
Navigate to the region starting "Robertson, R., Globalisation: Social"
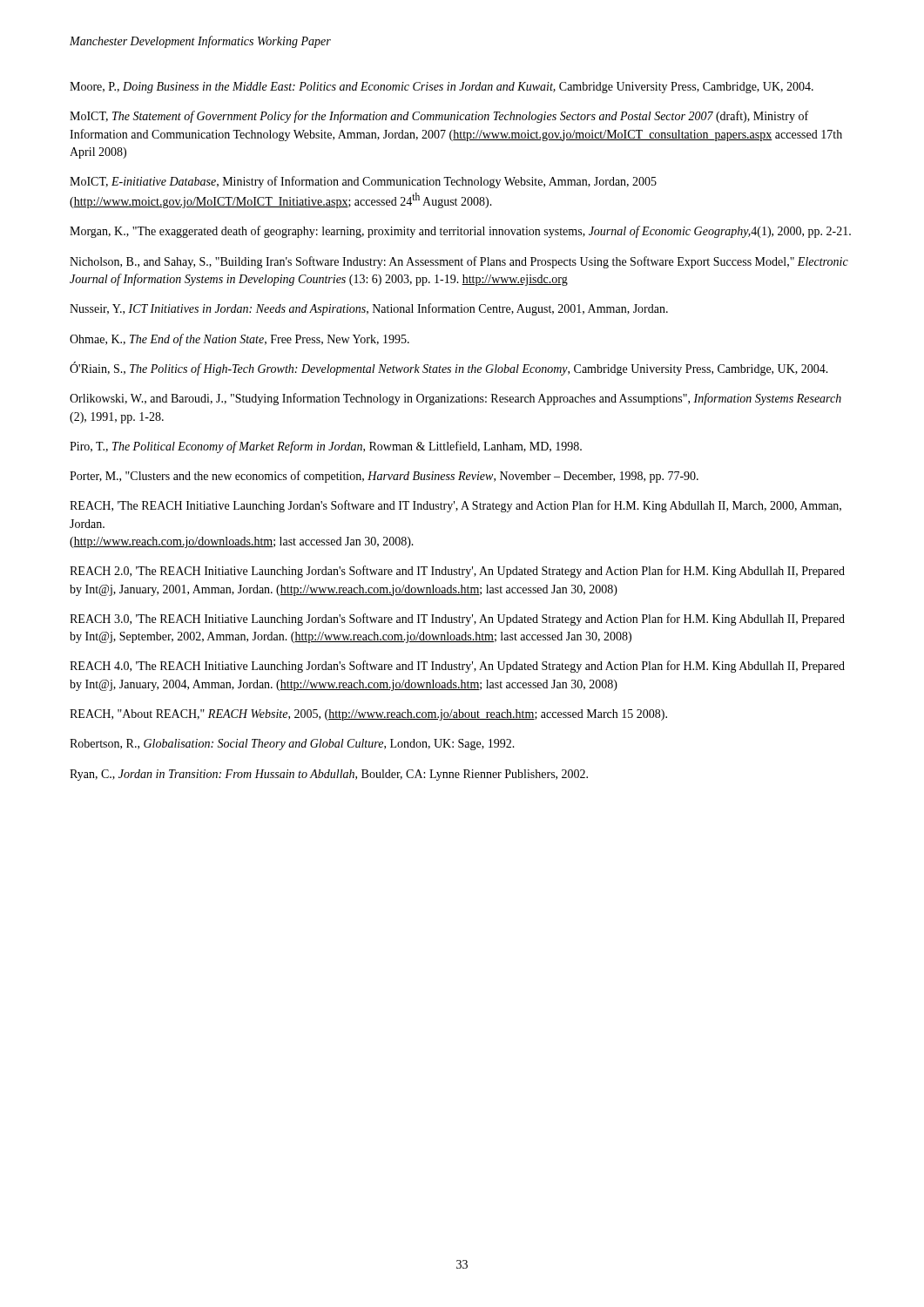[292, 744]
